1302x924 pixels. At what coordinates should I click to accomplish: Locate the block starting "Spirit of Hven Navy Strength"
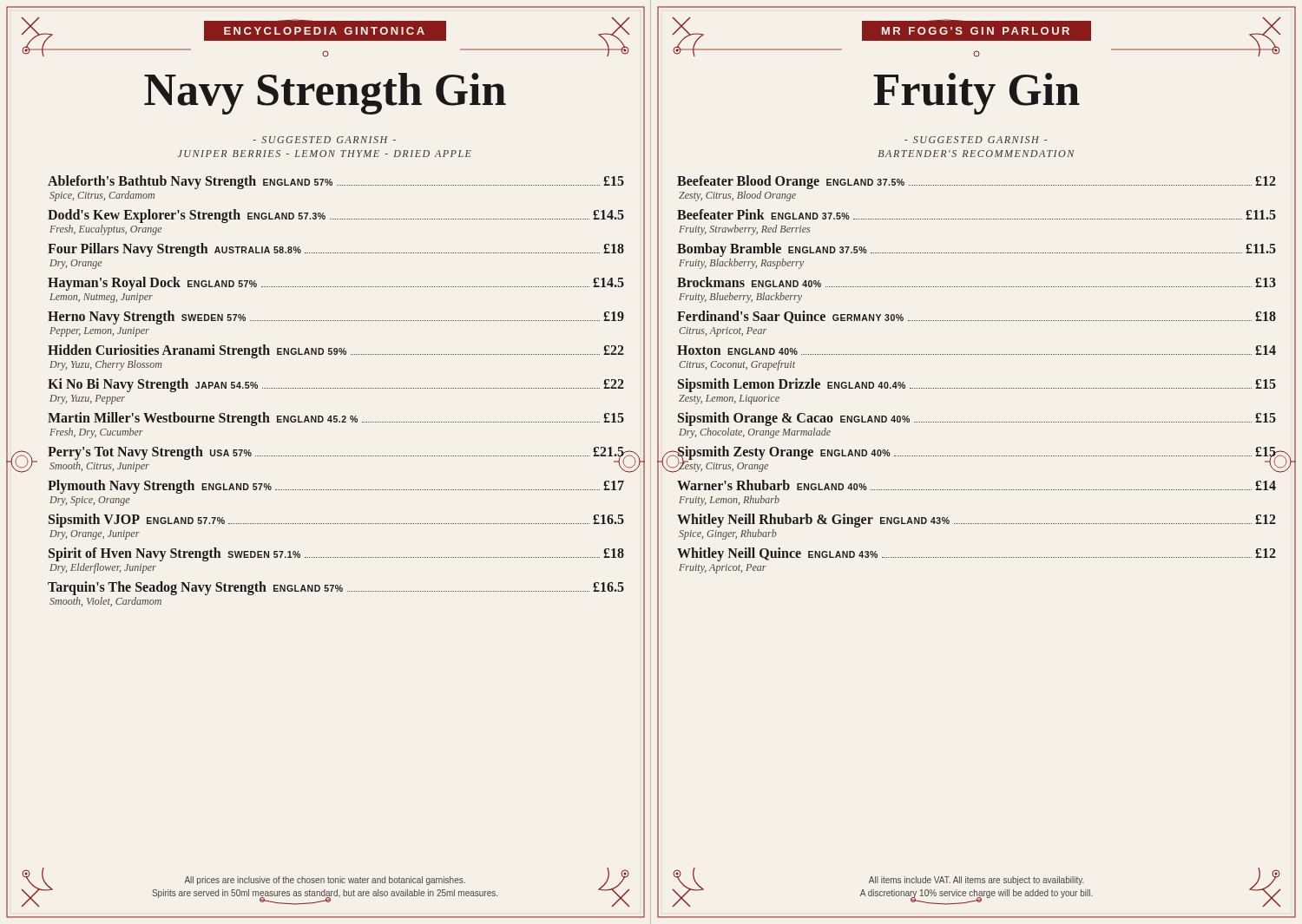tap(336, 560)
